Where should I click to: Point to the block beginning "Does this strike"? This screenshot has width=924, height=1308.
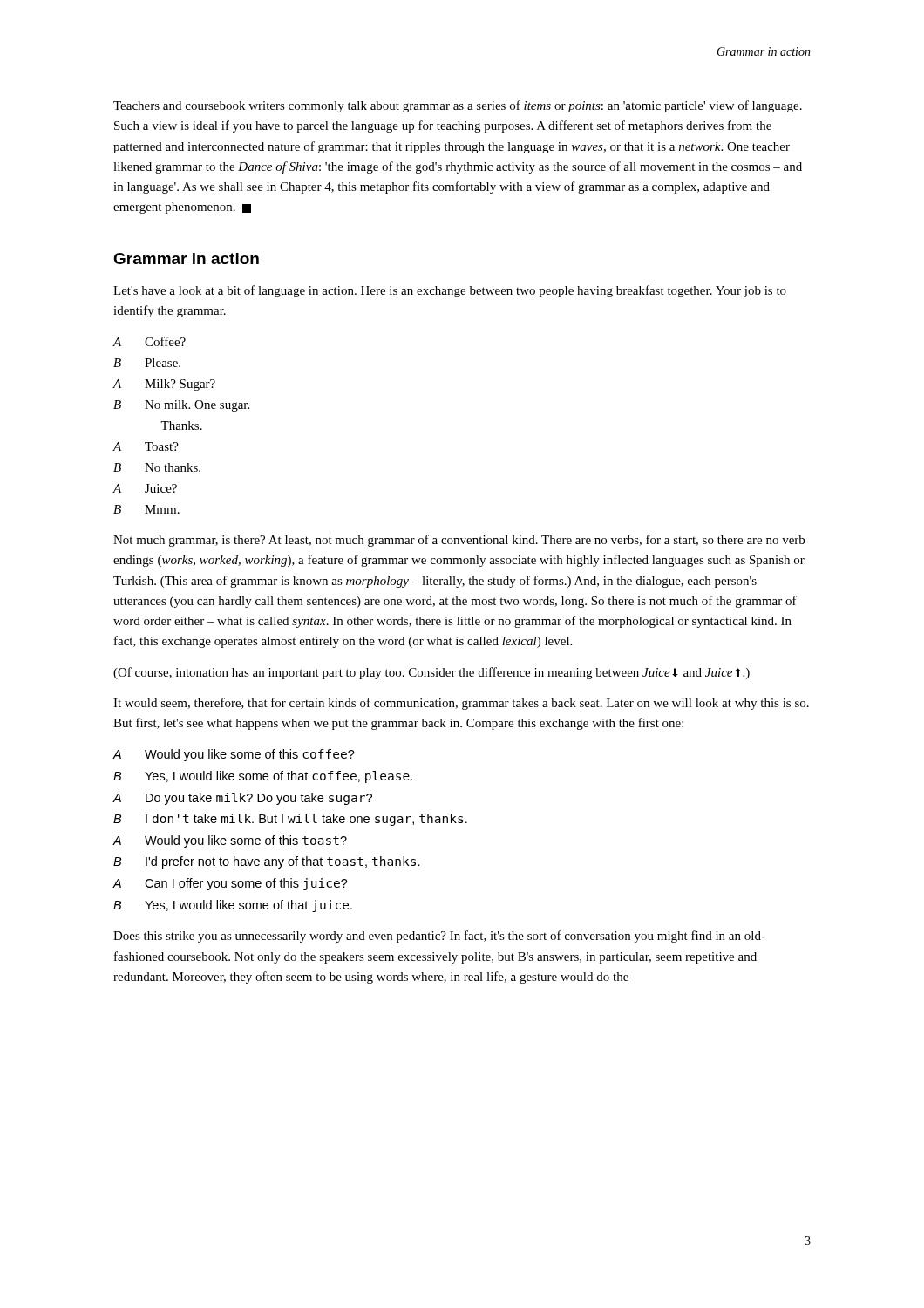(439, 956)
